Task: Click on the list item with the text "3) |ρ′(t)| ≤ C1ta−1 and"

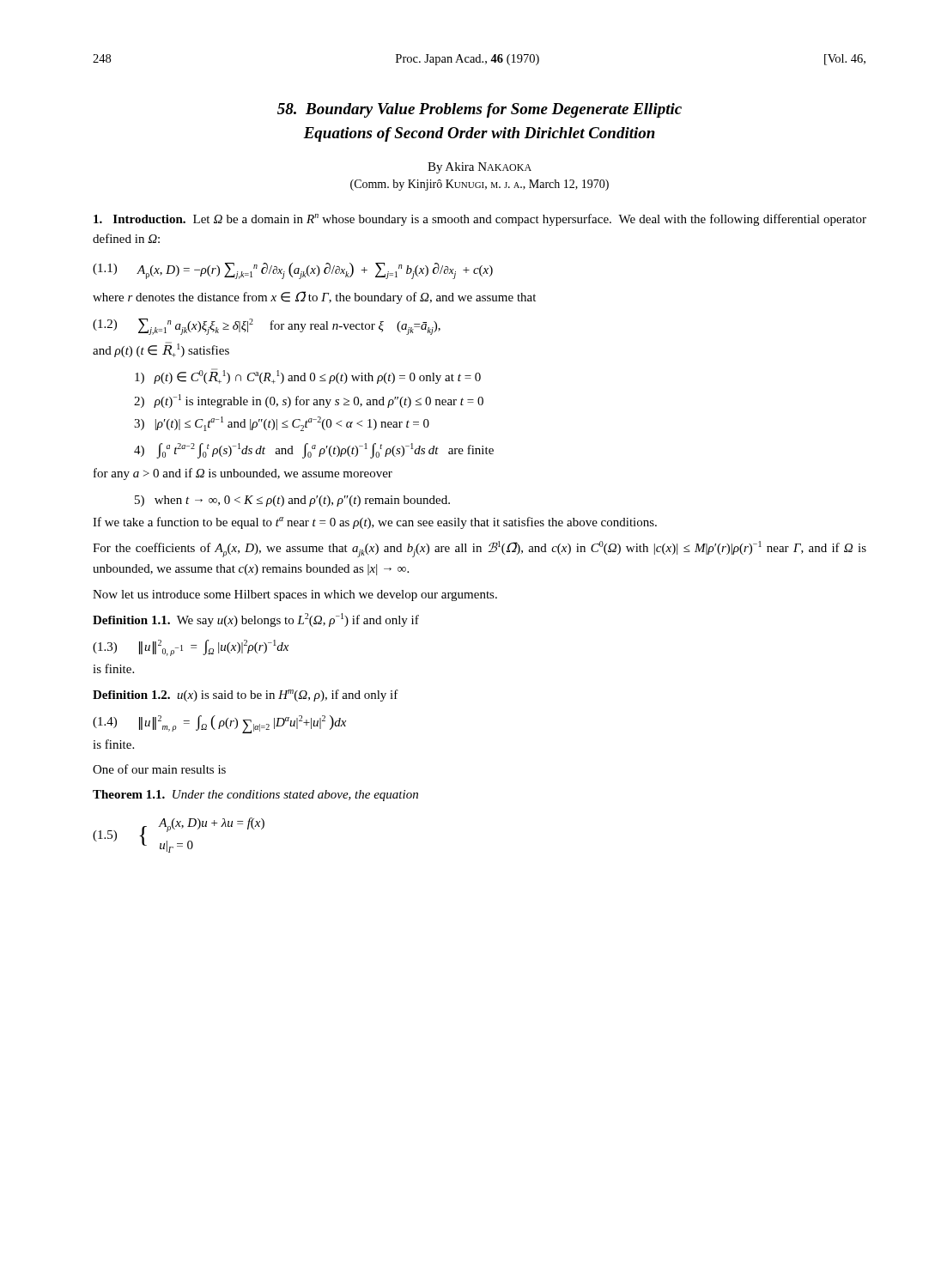Action: click(x=282, y=424)
